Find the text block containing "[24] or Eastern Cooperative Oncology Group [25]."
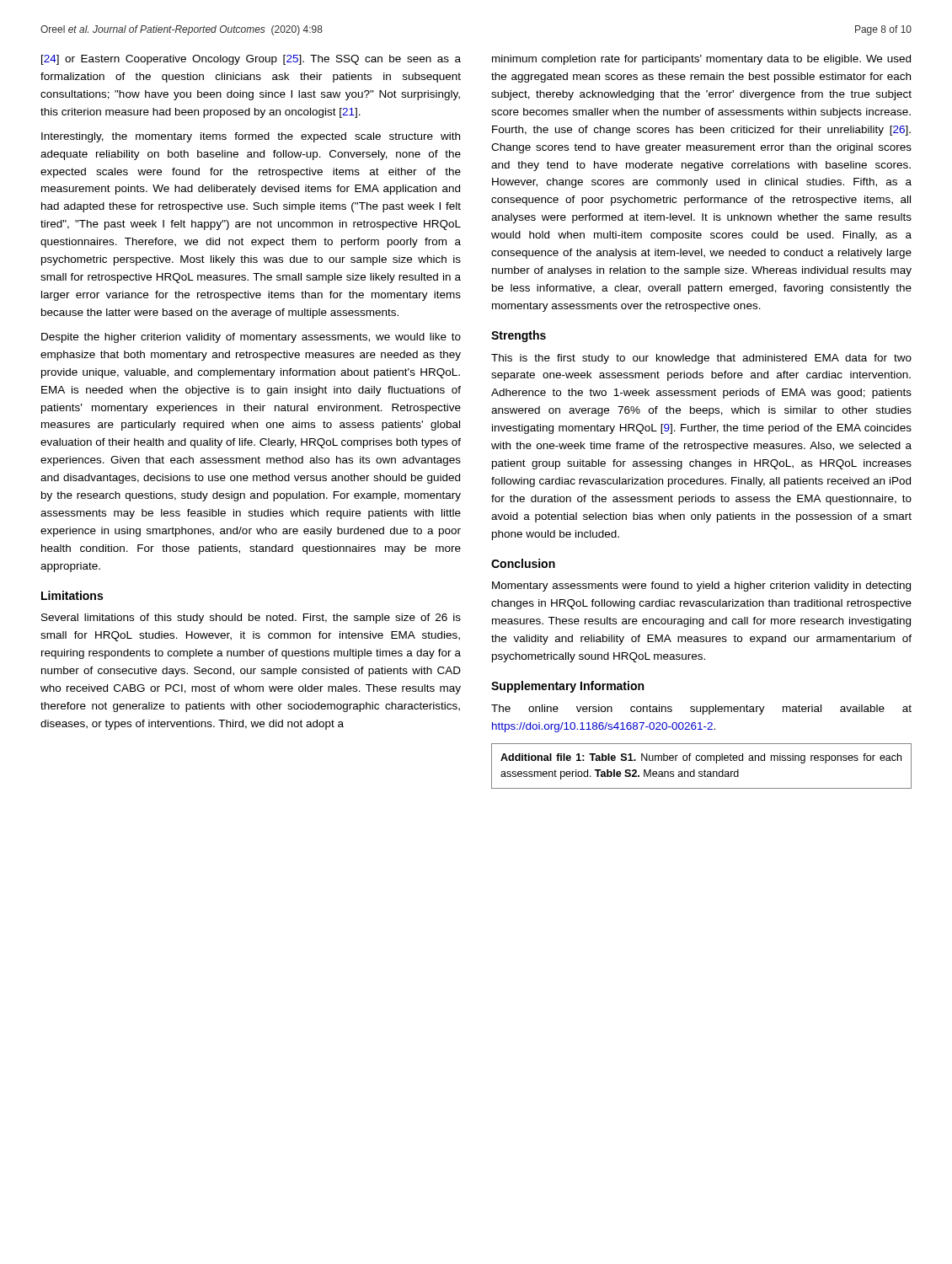952x1264 pixels. 251,86
